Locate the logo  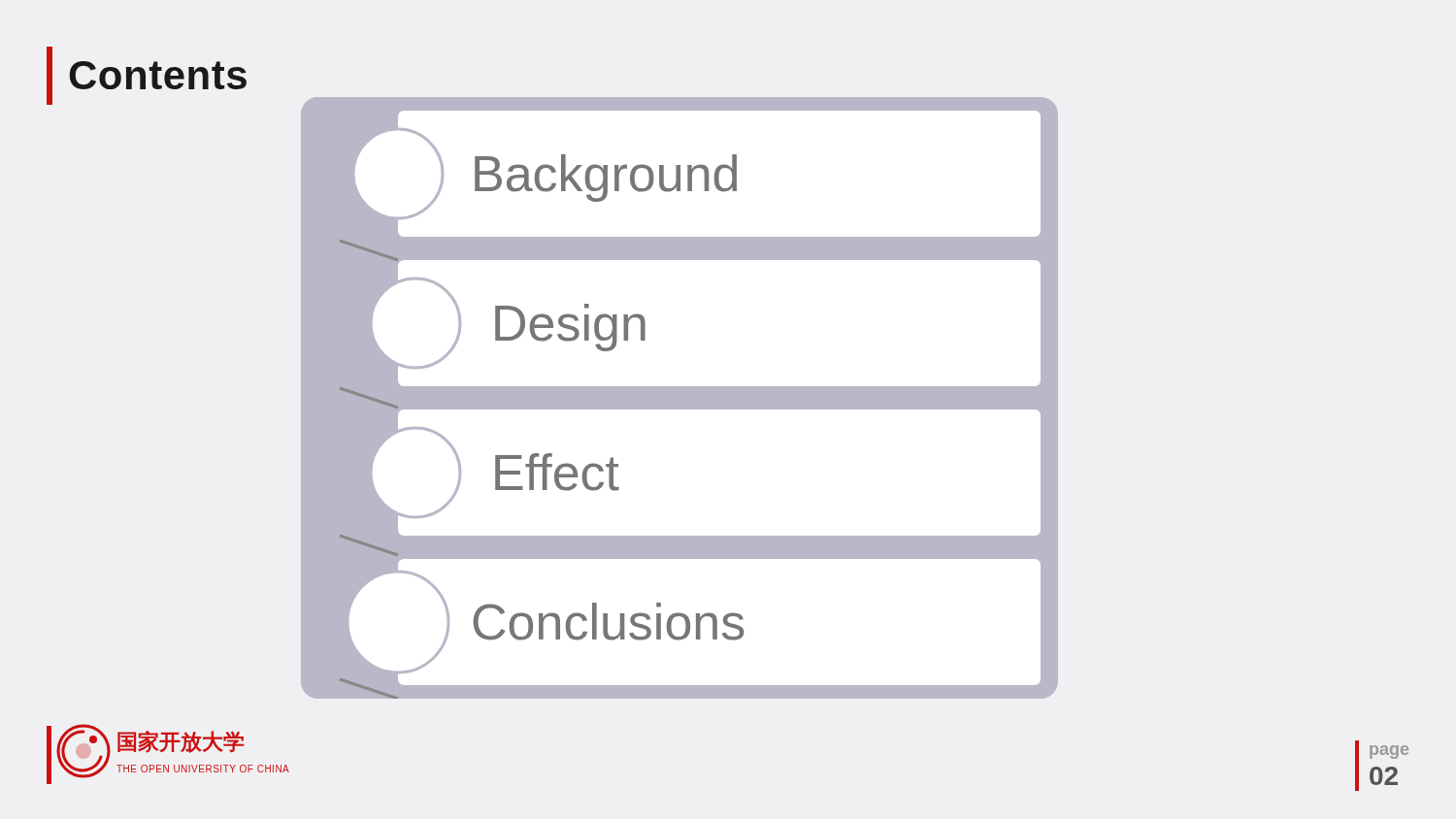183,757
